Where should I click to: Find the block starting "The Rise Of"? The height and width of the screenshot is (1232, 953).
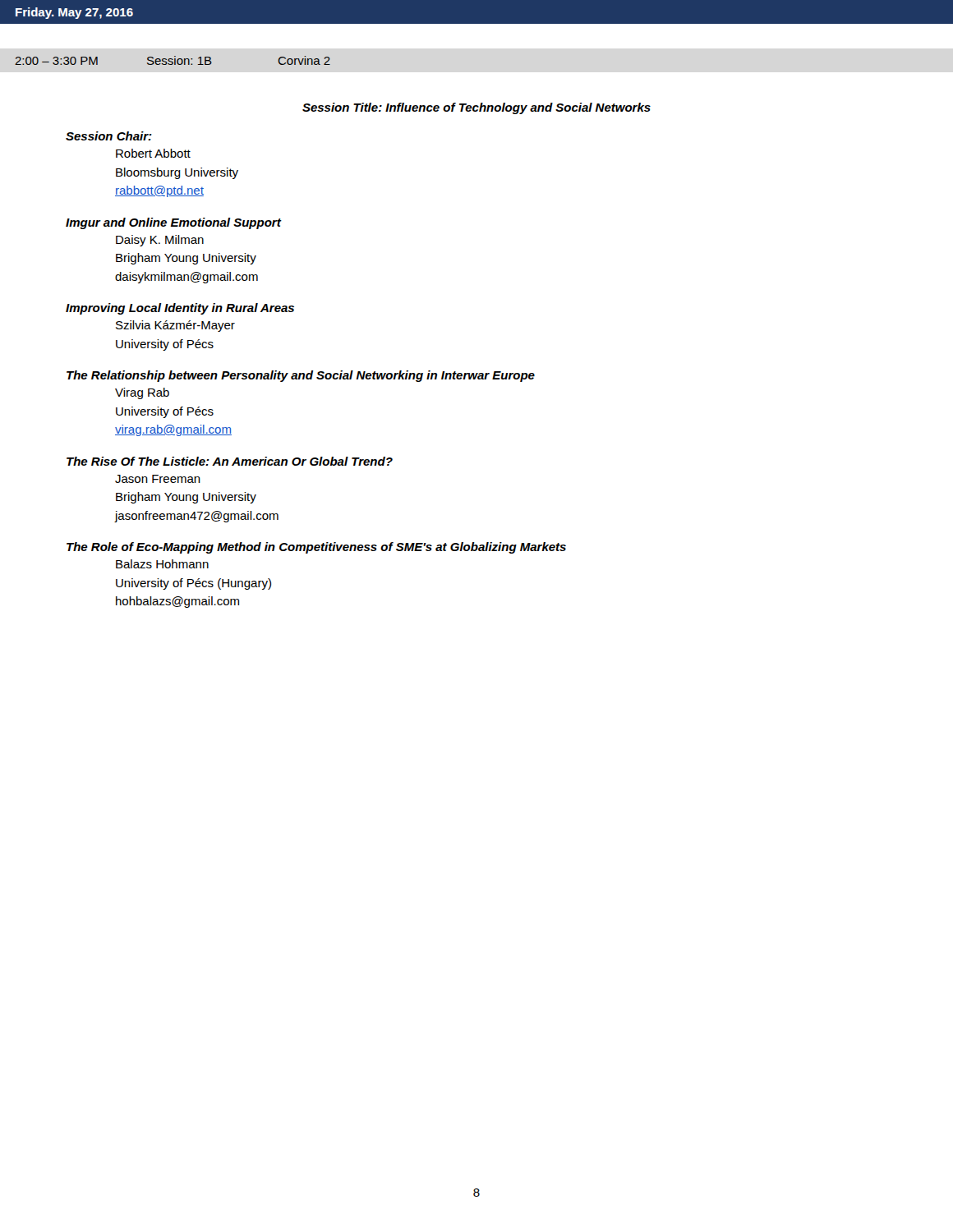(x=230, y=461)
